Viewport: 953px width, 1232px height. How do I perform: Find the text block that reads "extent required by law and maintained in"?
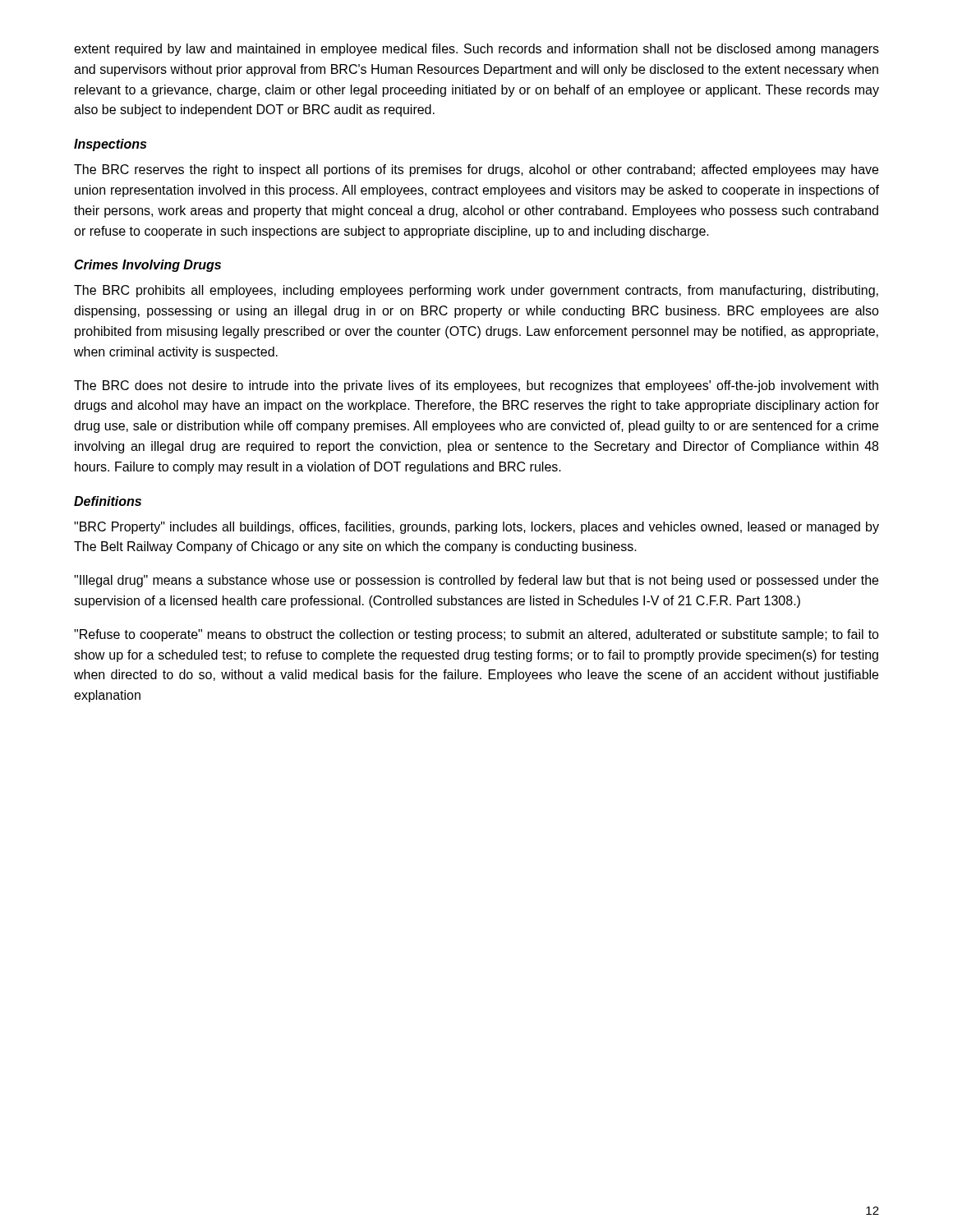(x=476, y=79)
